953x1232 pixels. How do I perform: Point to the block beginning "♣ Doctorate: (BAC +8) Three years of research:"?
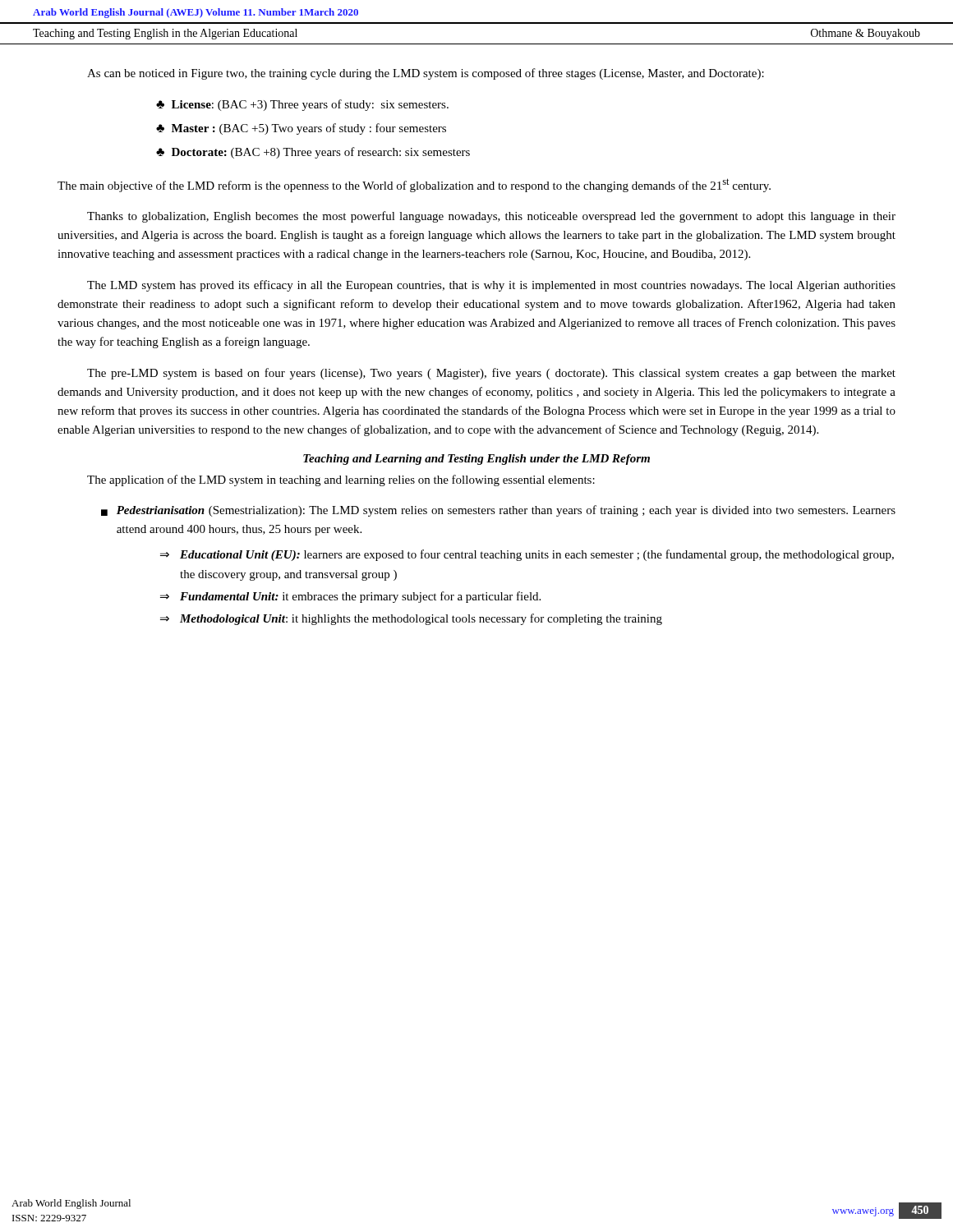(313, 152)
